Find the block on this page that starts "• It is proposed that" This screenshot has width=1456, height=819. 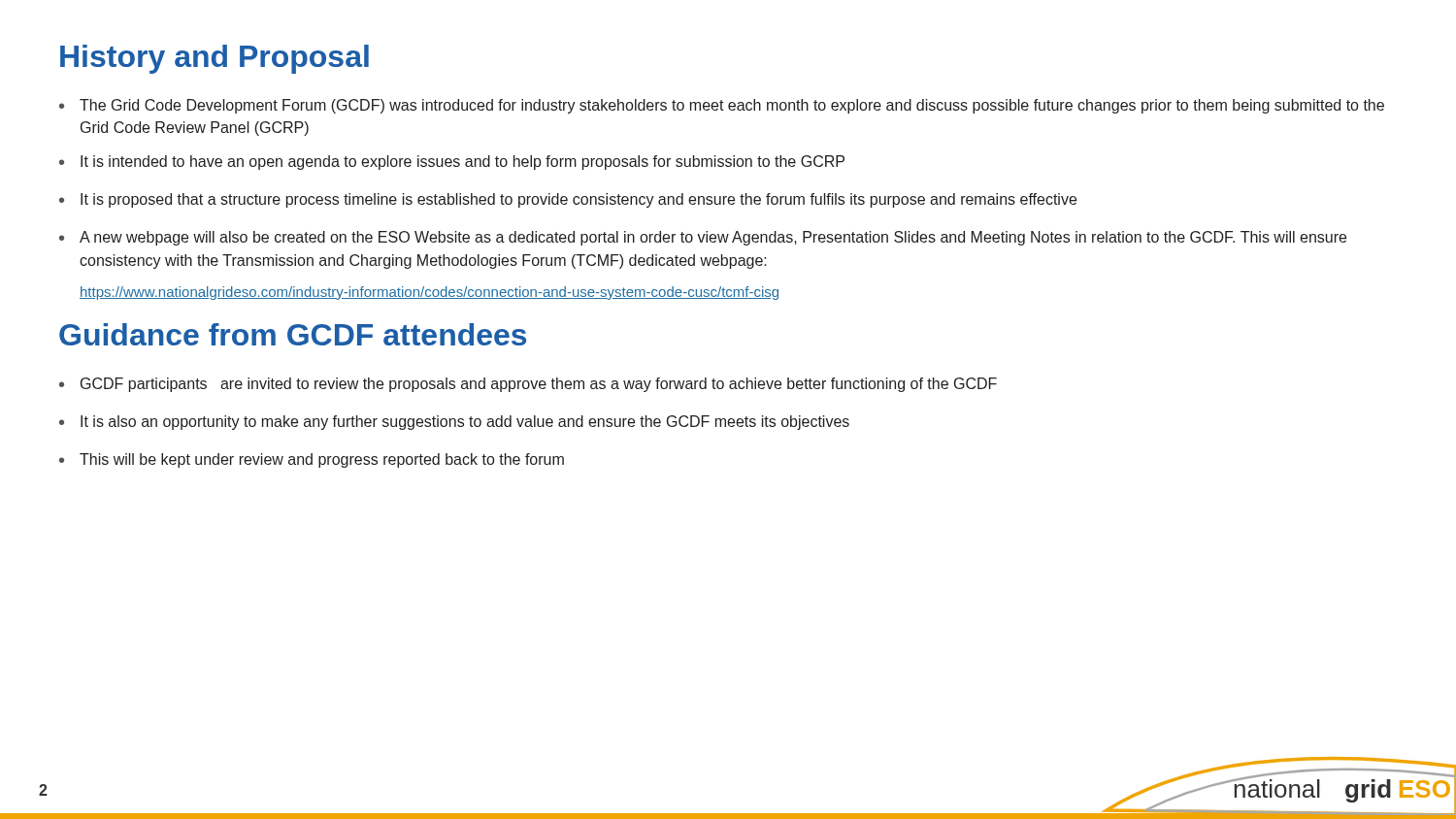coord(728,202)
